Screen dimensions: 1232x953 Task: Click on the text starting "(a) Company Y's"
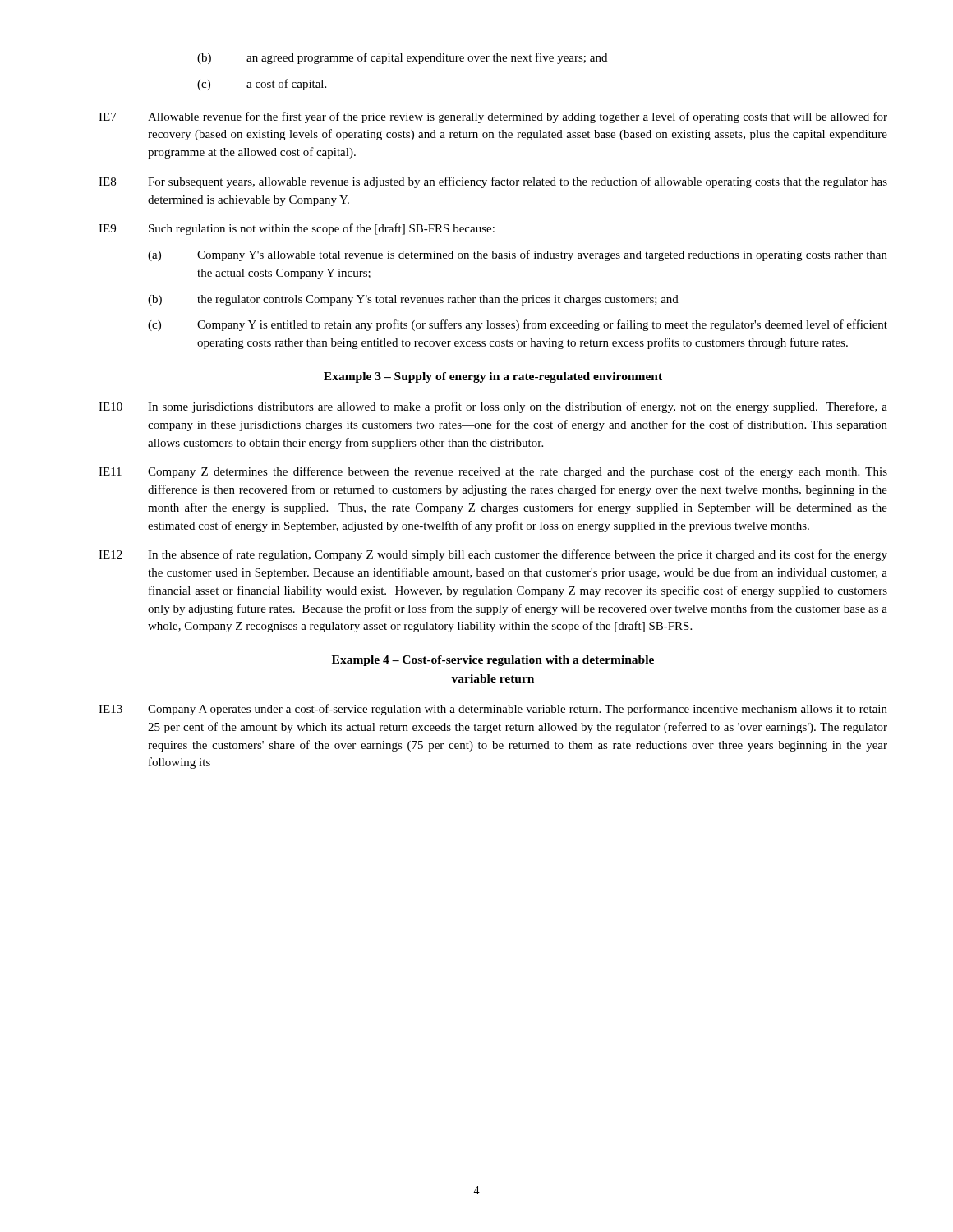pyautogui.click(x=518, y=264)
